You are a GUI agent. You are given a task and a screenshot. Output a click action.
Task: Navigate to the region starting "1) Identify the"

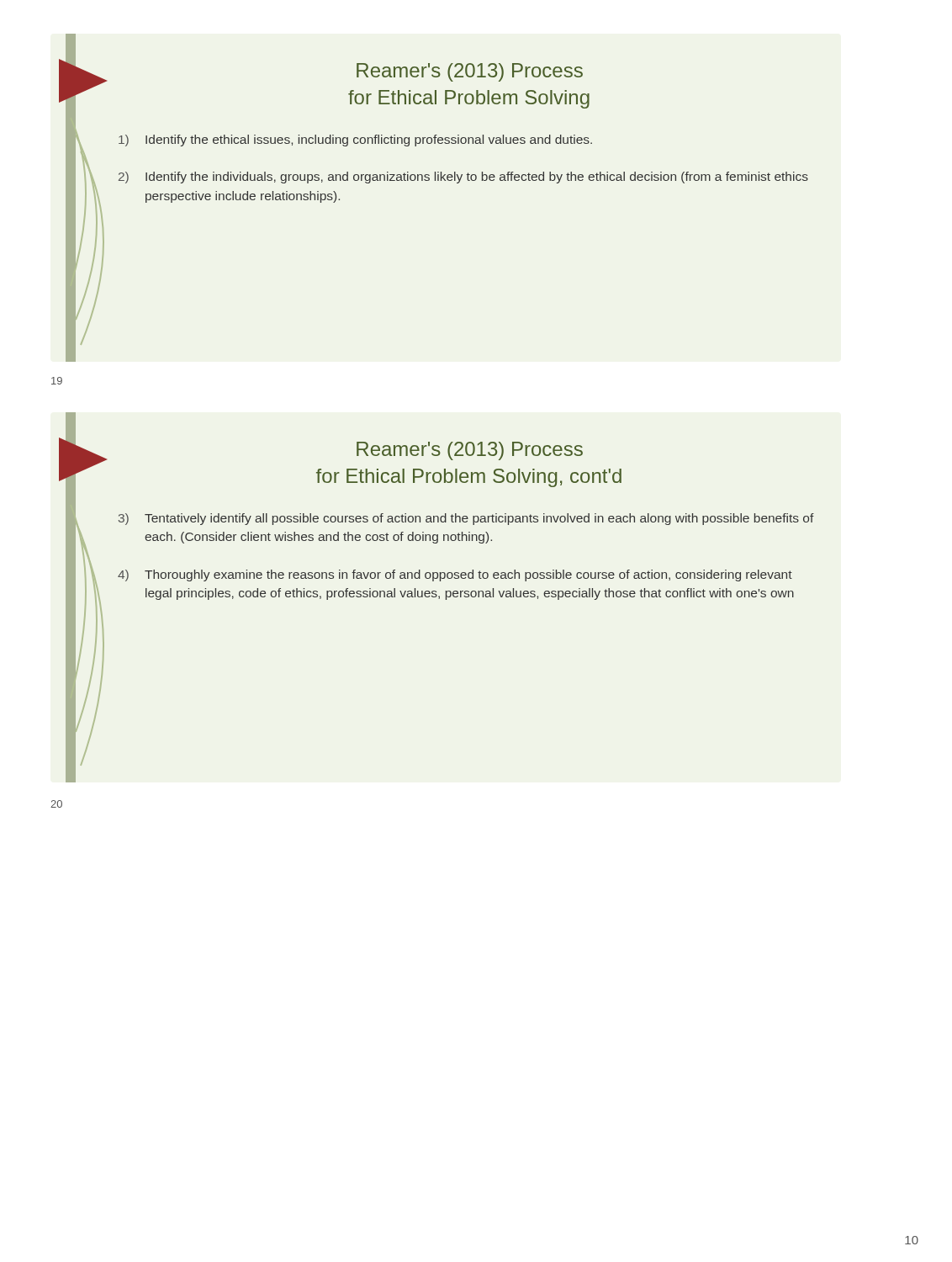(x=469, y=140)
